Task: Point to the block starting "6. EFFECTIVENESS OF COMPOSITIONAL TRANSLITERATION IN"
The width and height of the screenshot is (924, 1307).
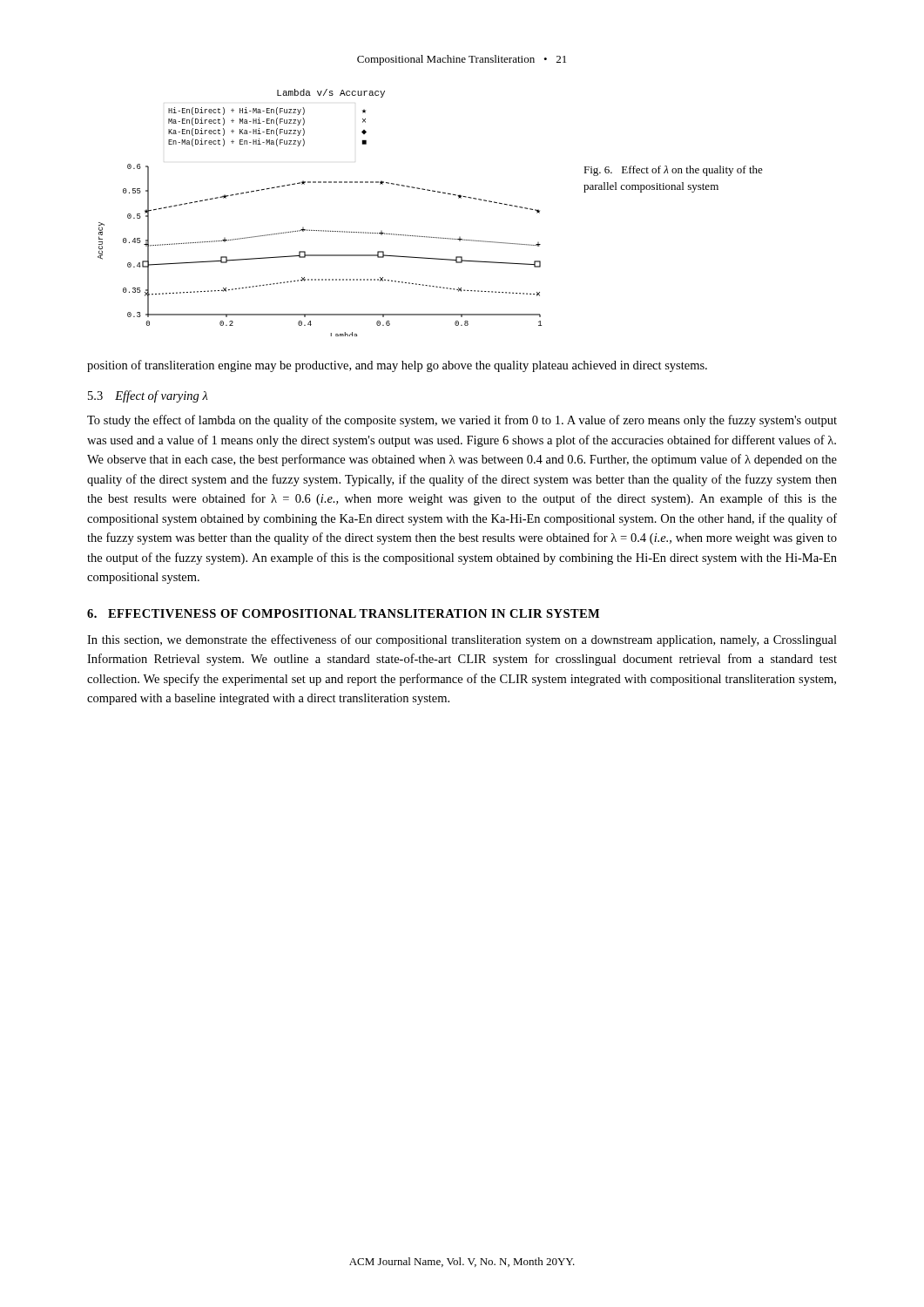Action: (x=344, y=613)
